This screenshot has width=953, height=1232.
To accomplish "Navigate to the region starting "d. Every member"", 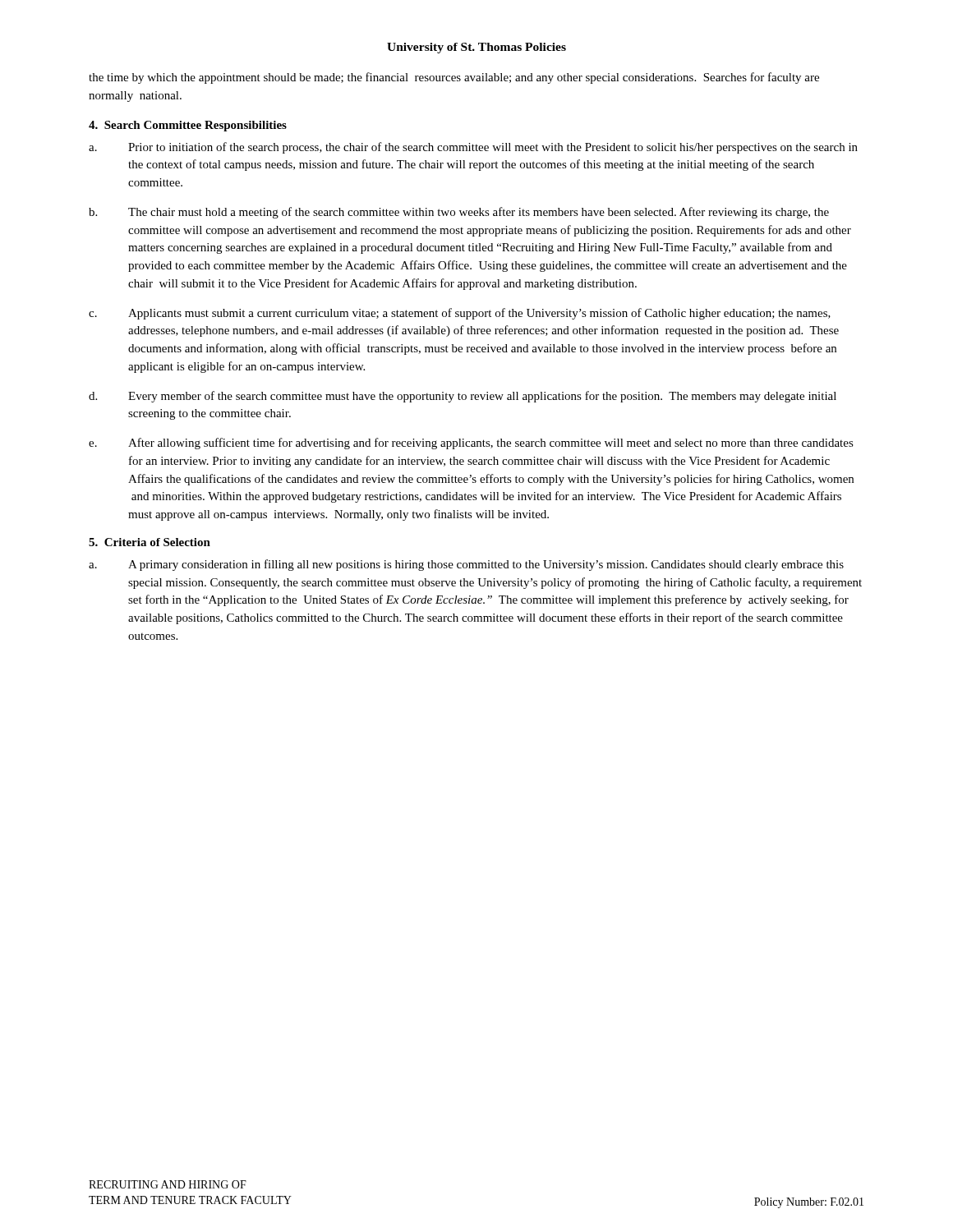I will point(476,405).
